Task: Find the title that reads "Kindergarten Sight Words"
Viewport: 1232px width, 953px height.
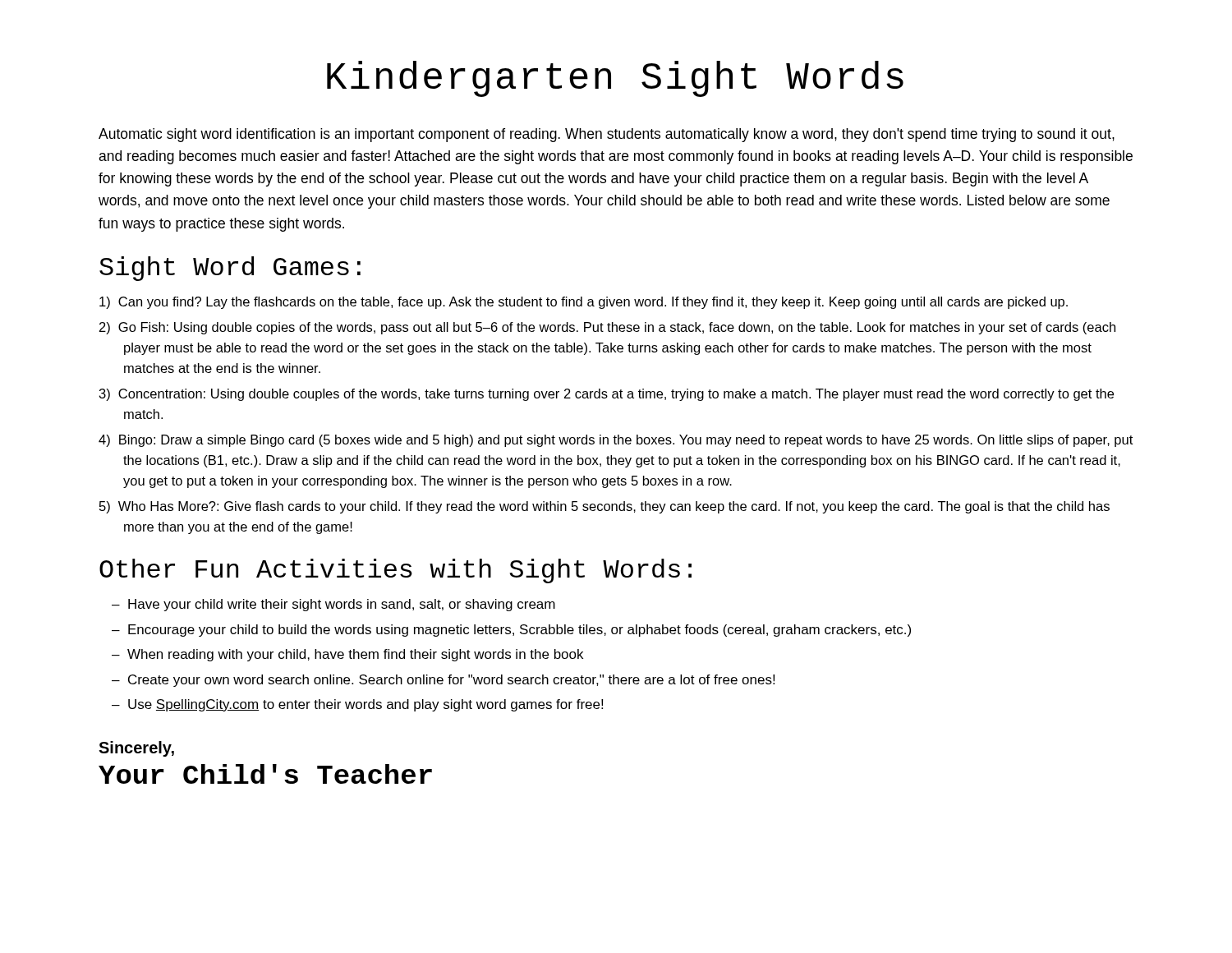Action: [616, 79]
